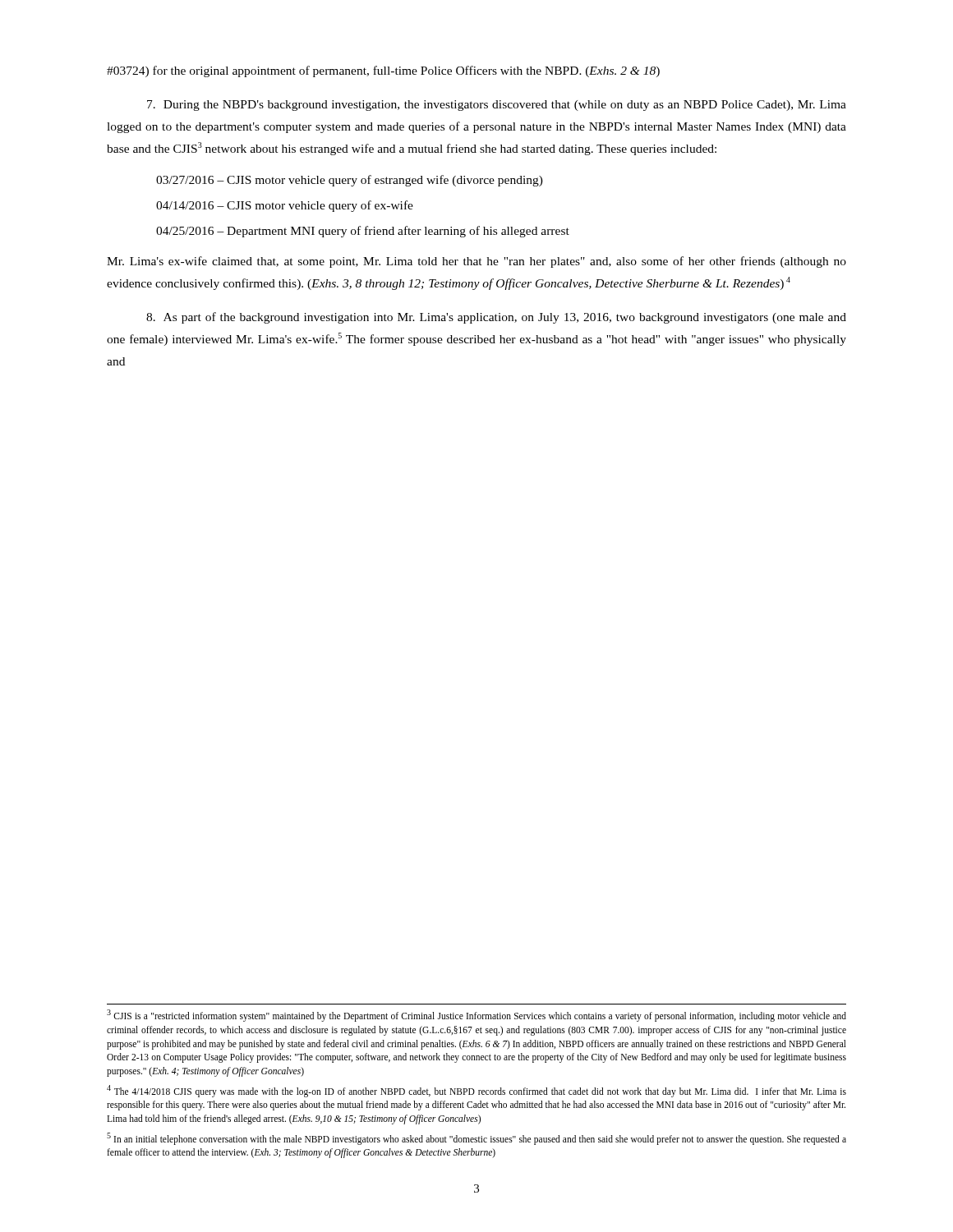Image resolution: width=953 pixels, height=1232 pixels.
Task: Click the passage that begins "During the NBPD's background"
Action: tap(476, 126)
